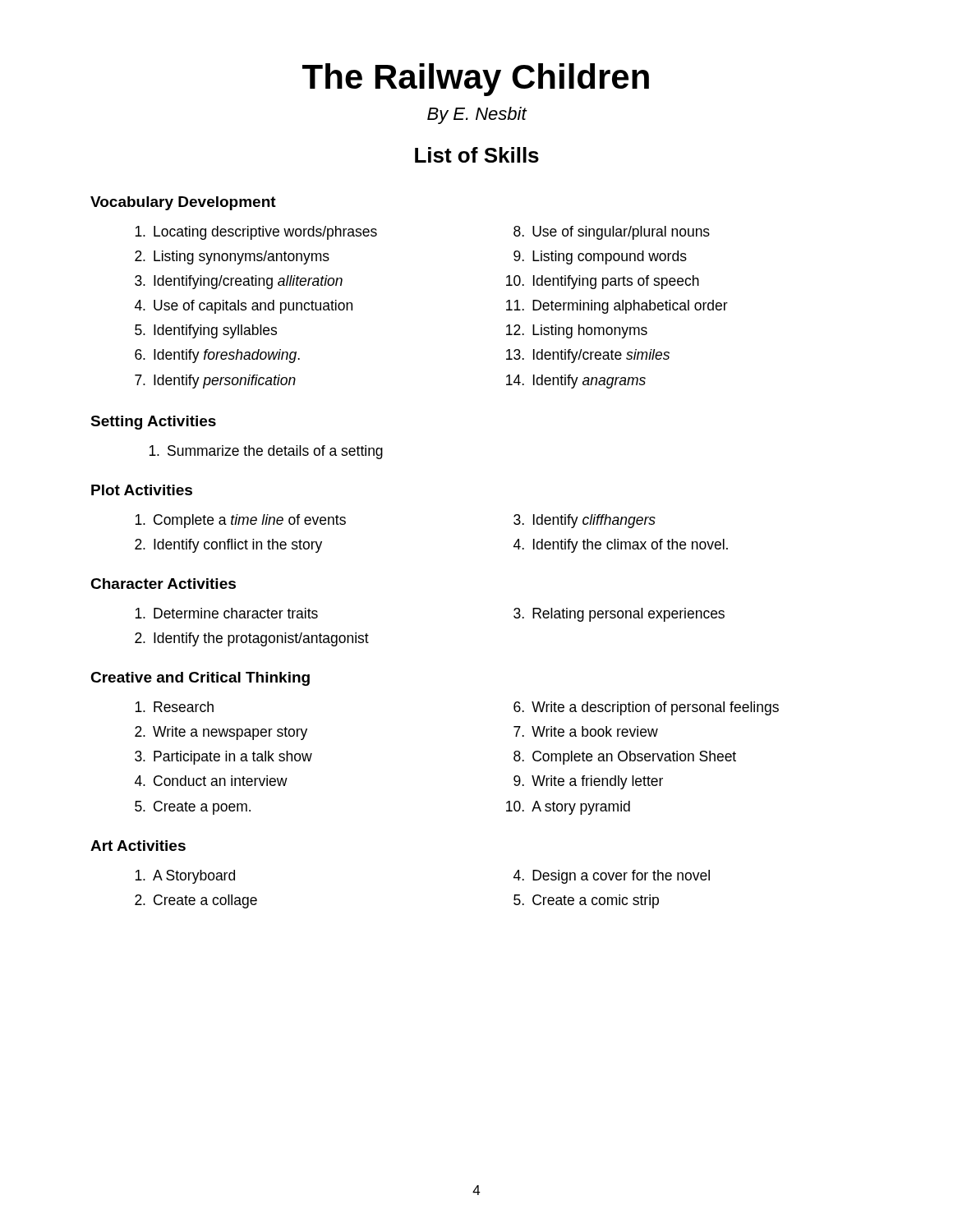Where does it say "11.Determining alphabetical order"?

click(x=614, y=306)
